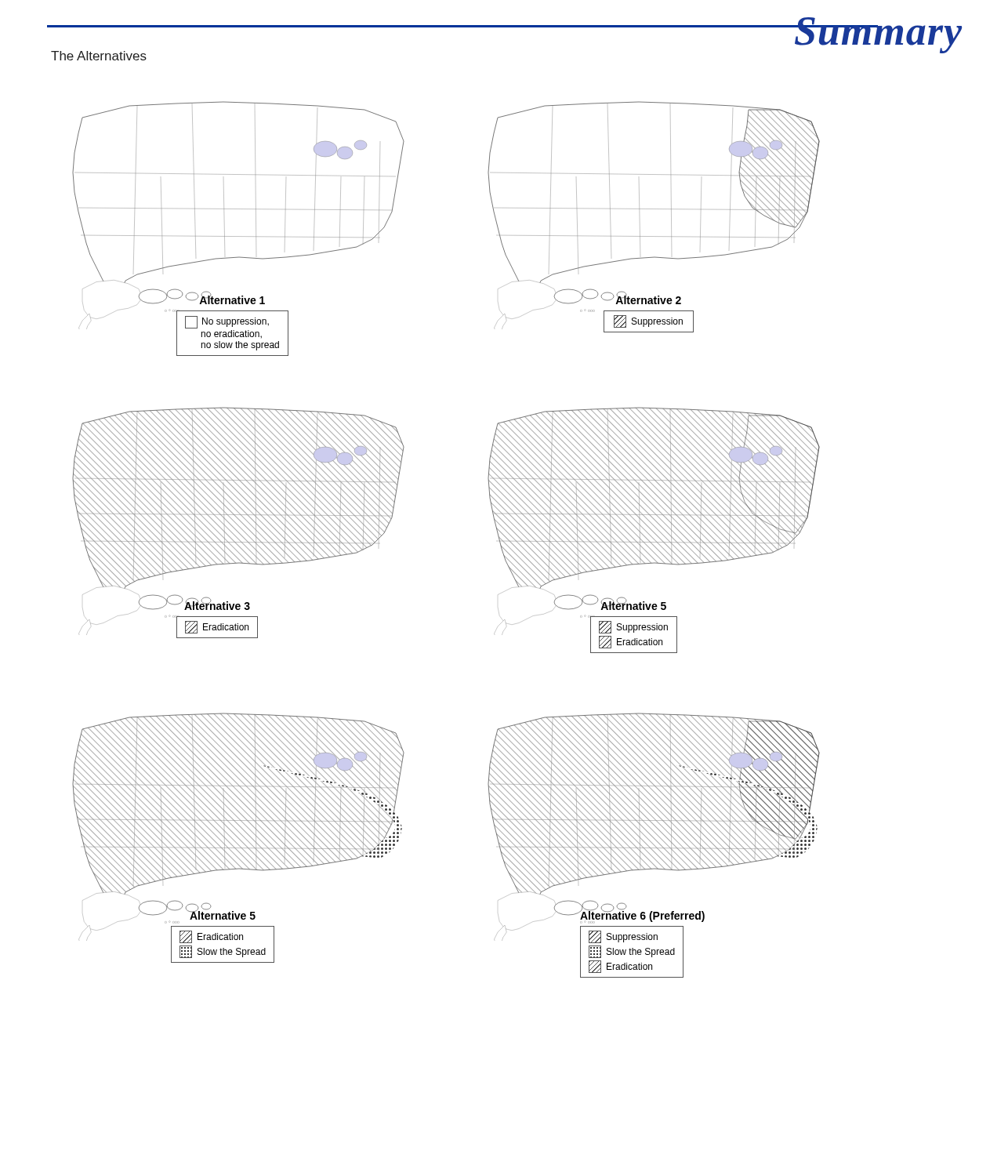Navigate to the element starting "Alternative 2 Suppression"

(649, 313)
